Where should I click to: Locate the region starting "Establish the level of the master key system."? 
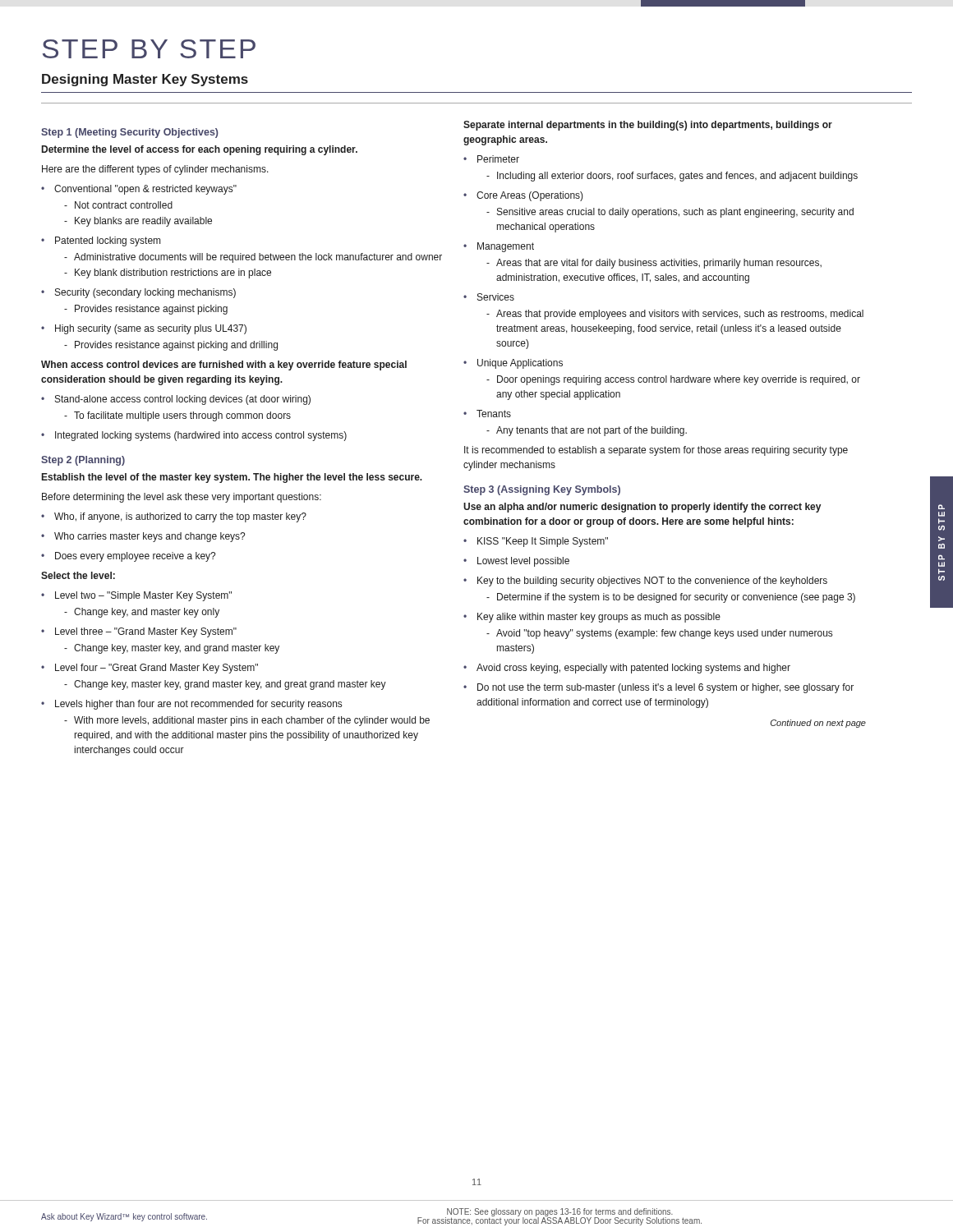coord(242,477)
